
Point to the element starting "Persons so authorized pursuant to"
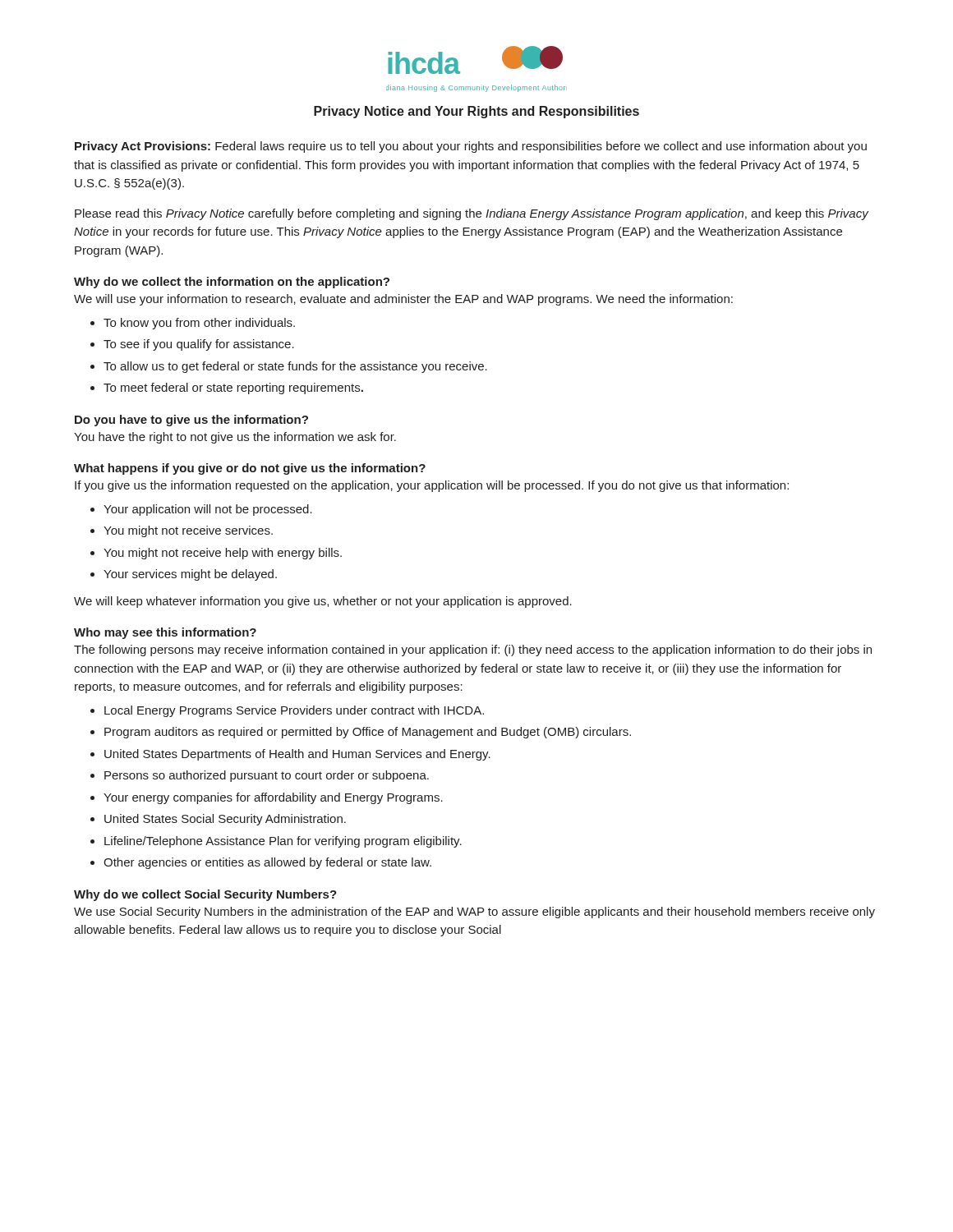(x=267, y=775)
